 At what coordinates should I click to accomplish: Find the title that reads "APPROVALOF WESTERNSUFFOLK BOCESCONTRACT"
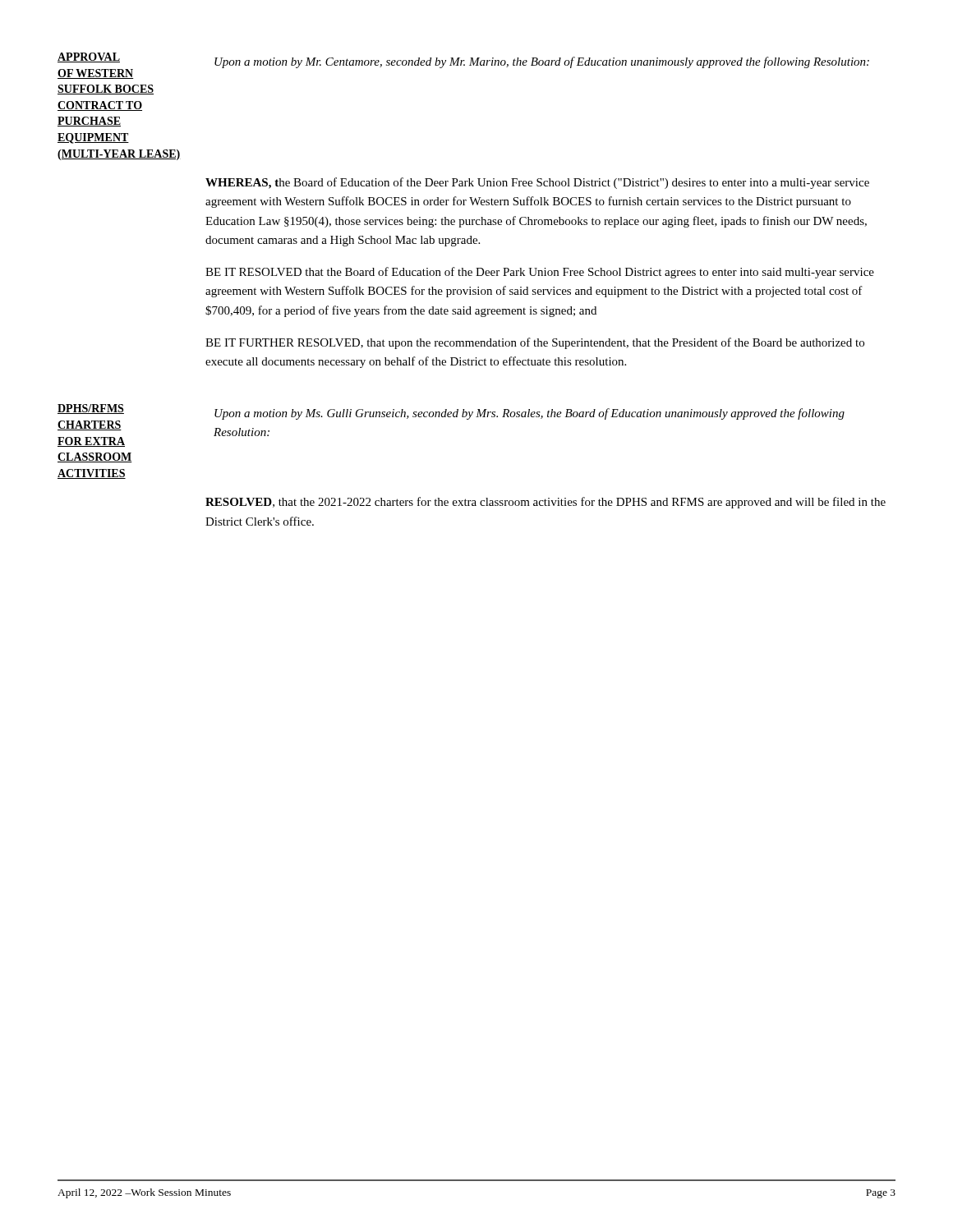tap(131, 106)
